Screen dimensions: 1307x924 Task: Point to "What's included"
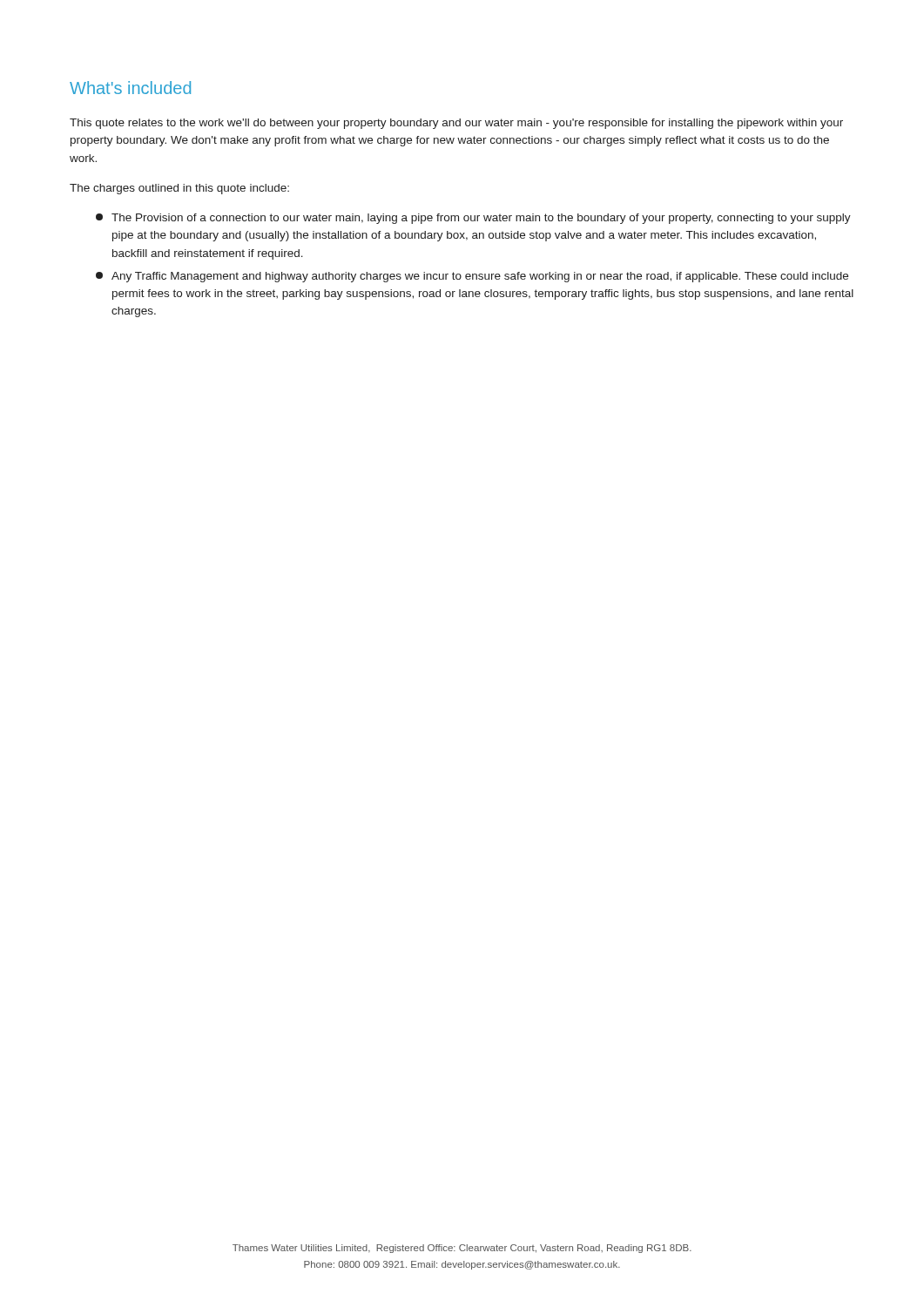click(131, 88)
